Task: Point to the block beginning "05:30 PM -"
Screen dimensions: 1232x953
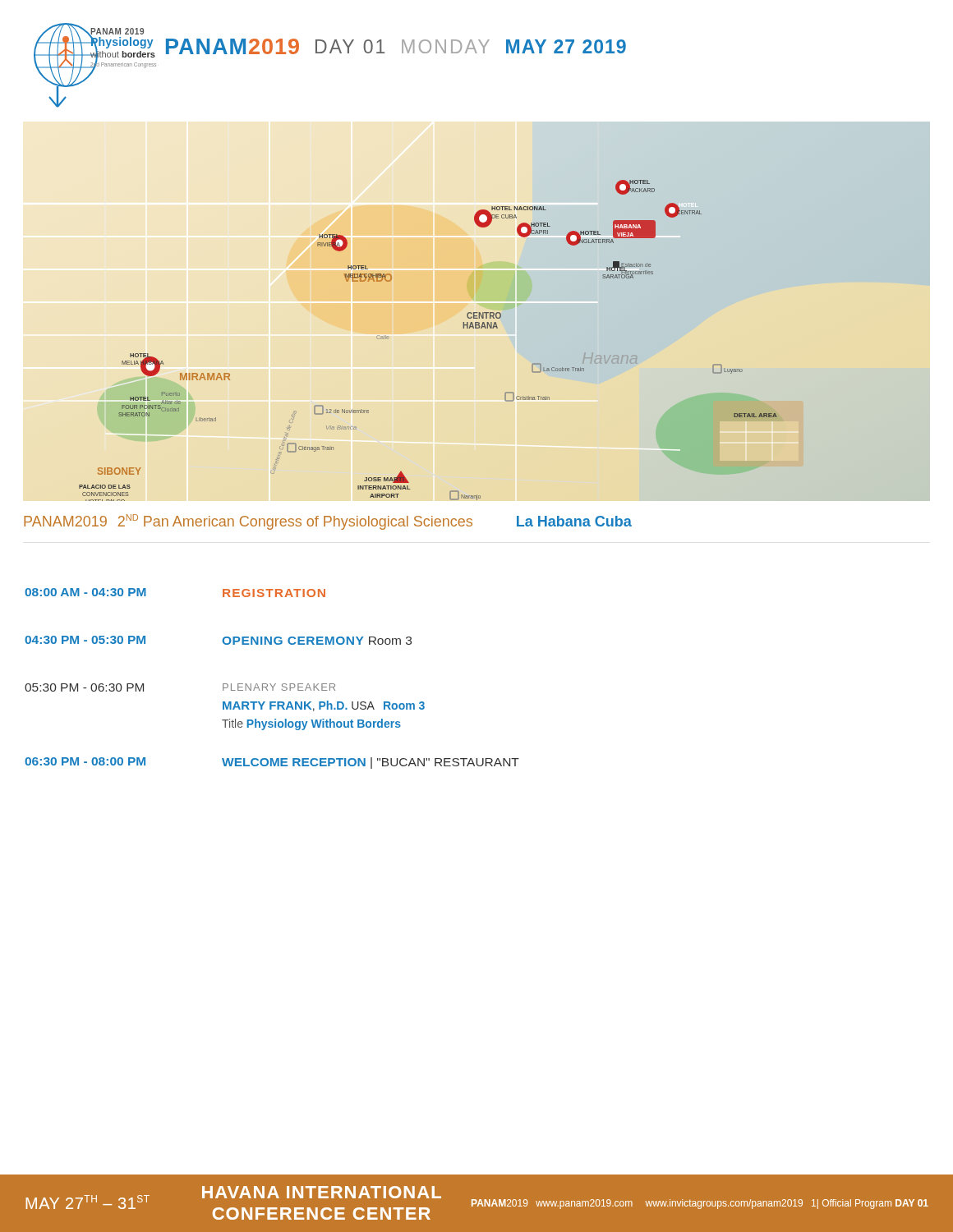Action: 225,707
